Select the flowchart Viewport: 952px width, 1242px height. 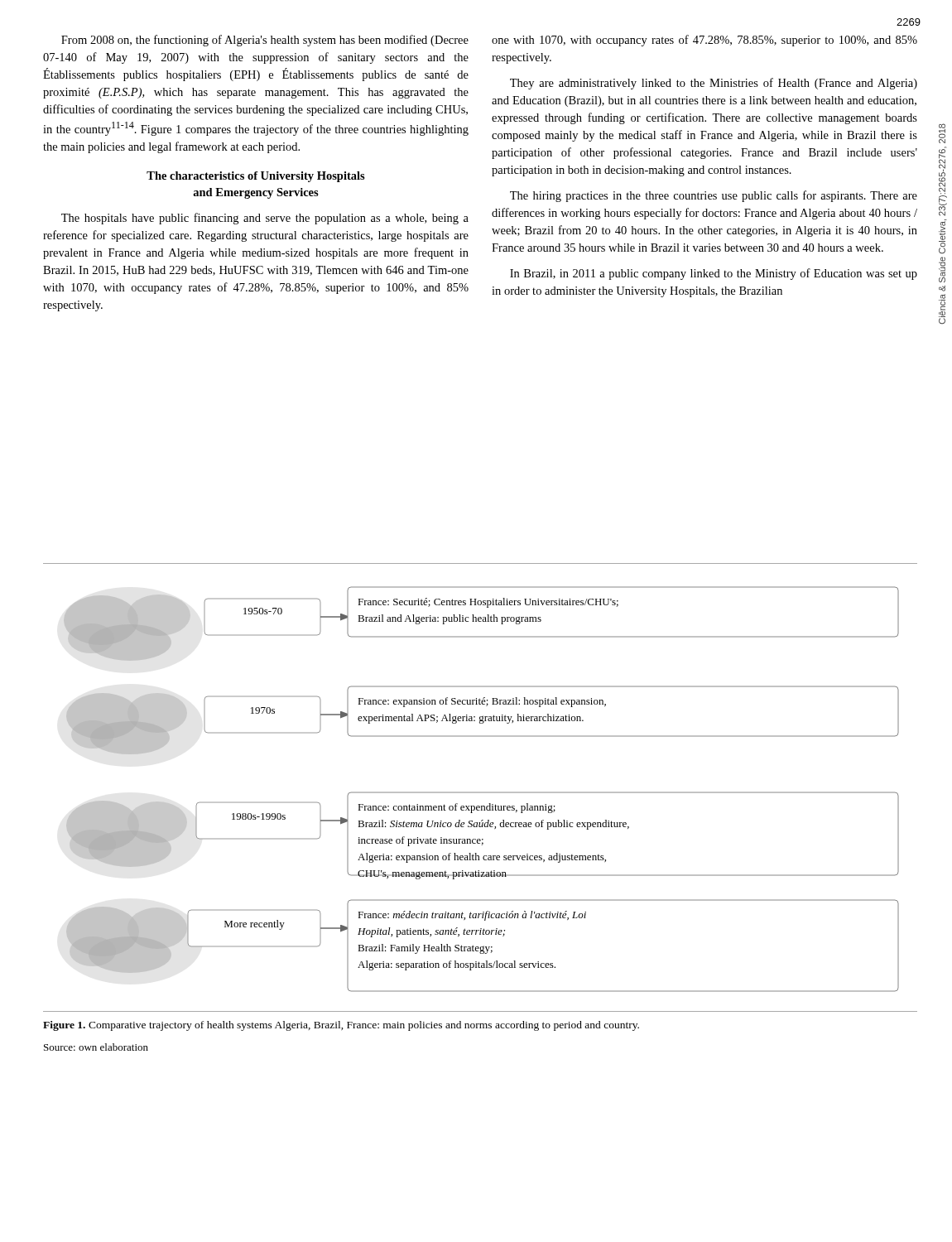pos(480,790)
